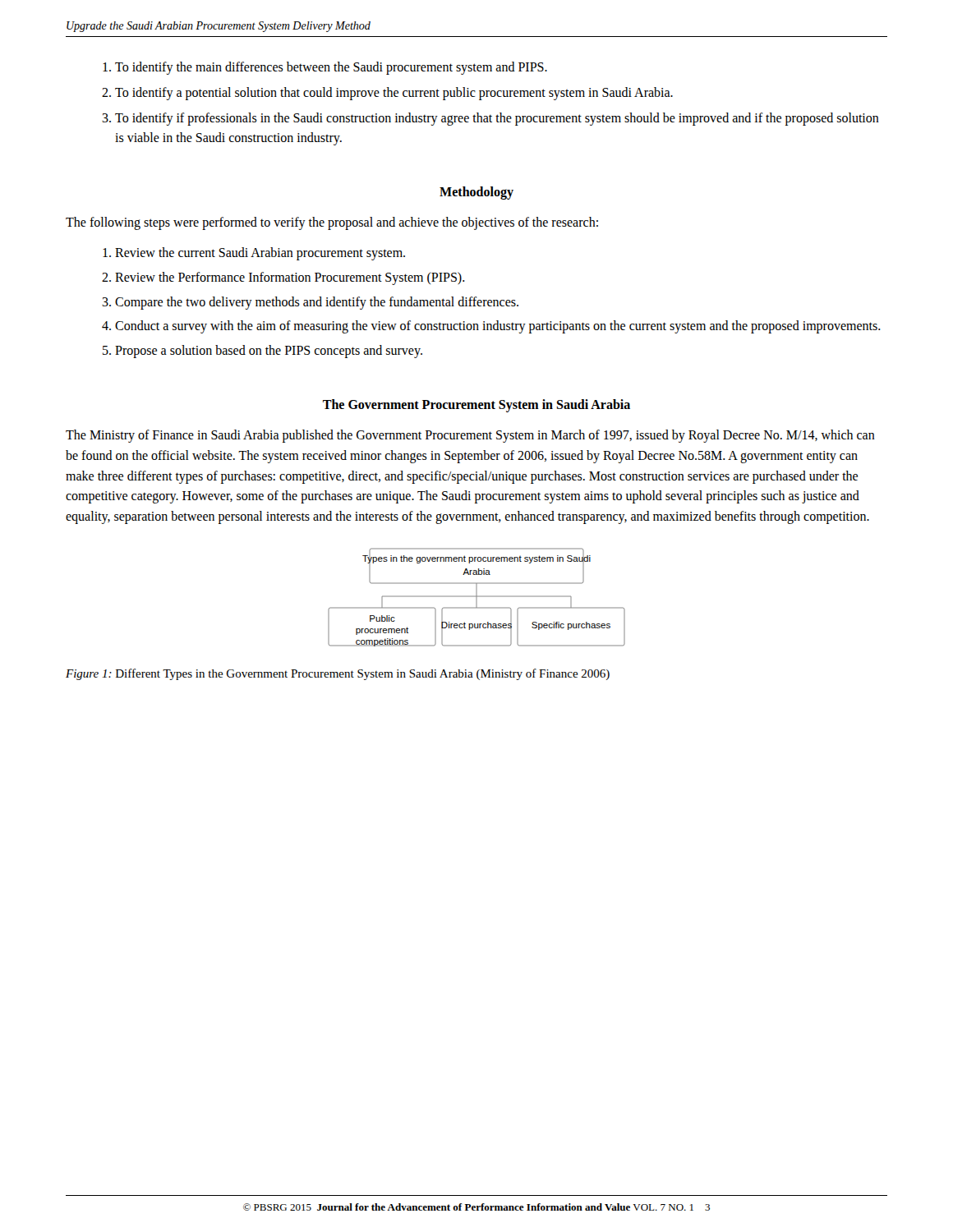Select the text block starting "Conduct a survey with the"
Screen dimensions: 1232x953
tap(501, 327)
